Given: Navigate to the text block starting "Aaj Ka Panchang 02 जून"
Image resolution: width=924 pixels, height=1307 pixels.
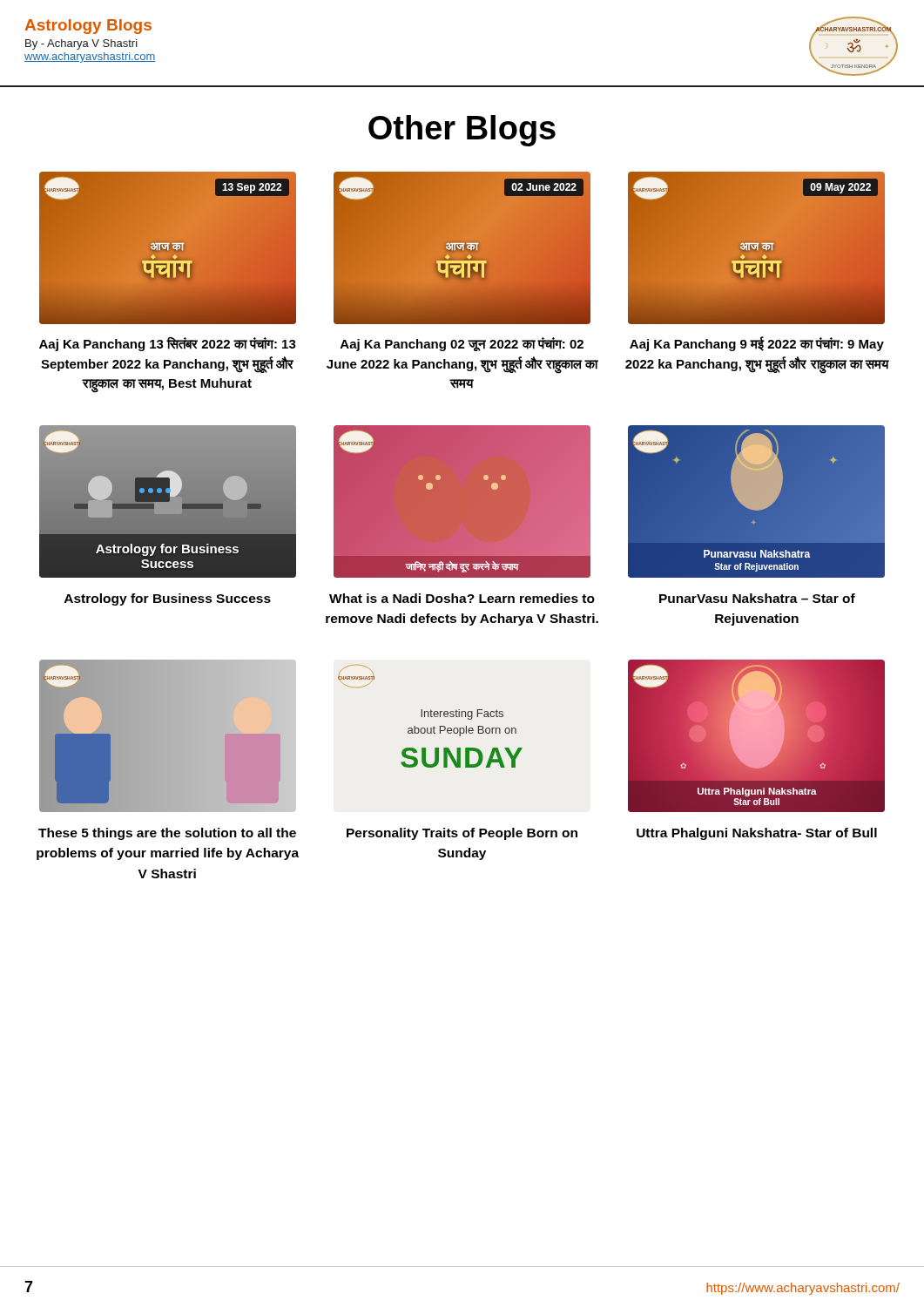Looking at the screenshot, I should 462,363.
